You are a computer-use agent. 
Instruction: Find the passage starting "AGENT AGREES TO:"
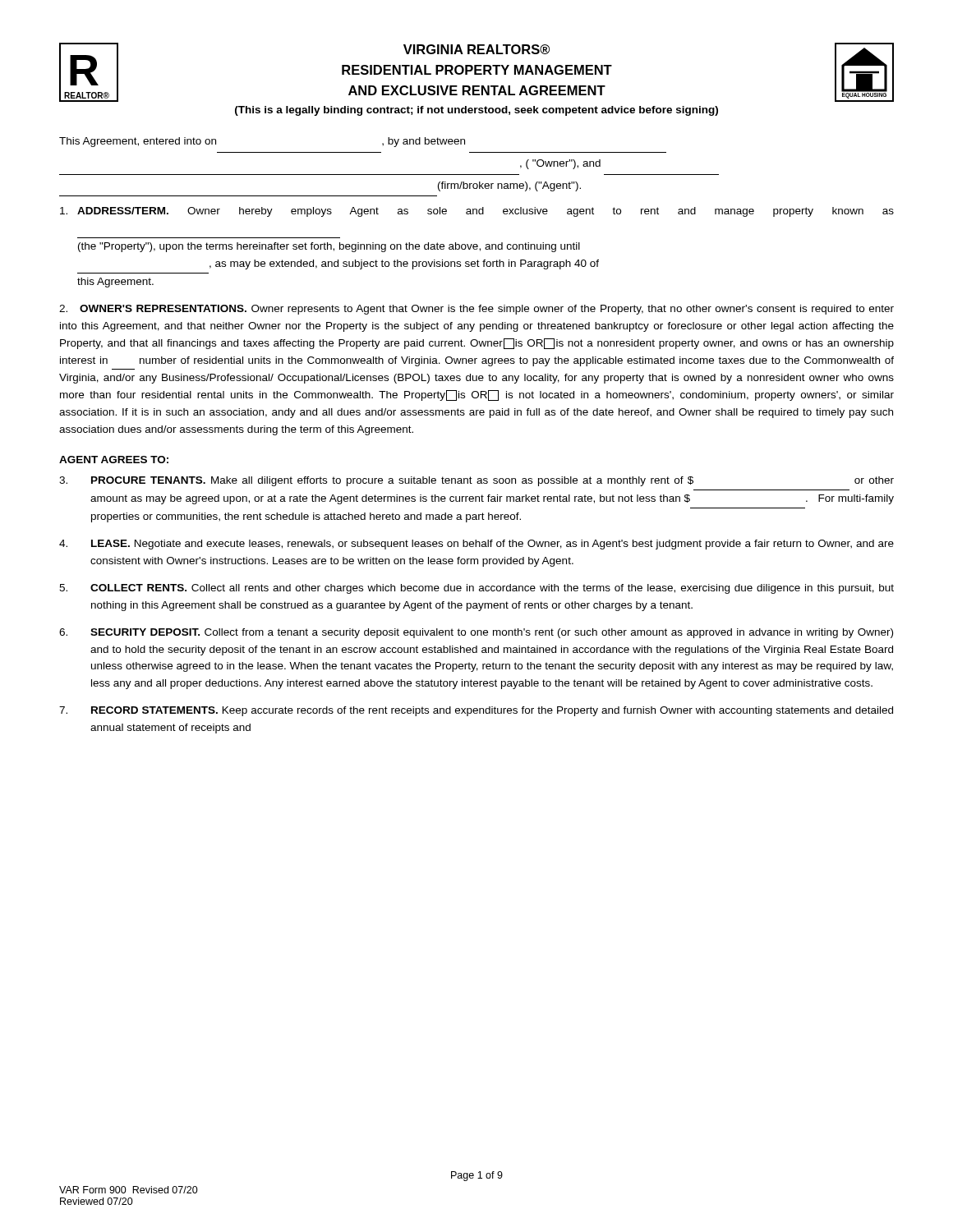click(114, 460)
